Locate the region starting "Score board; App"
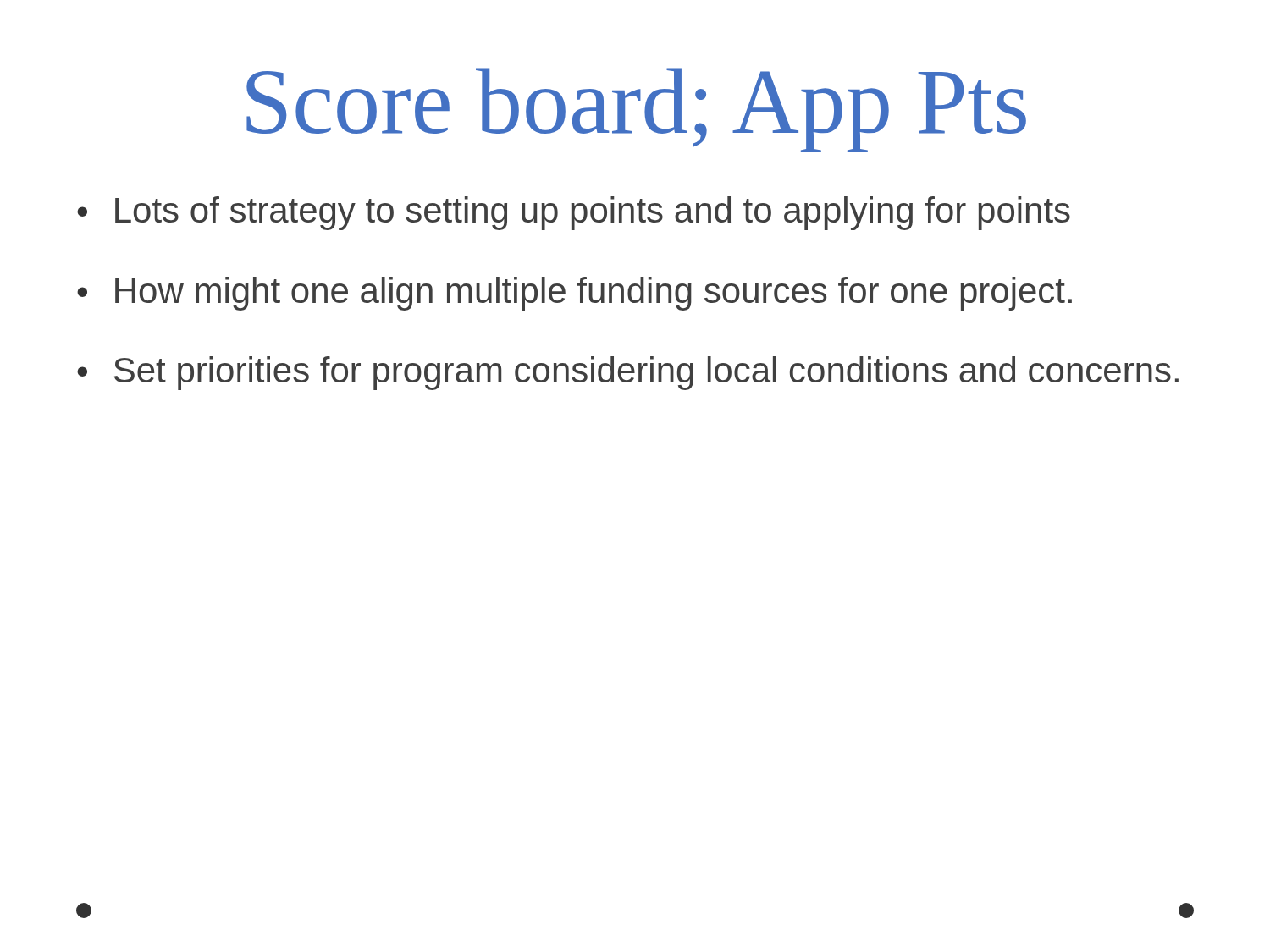Image resolution: width=1270 pixels, height=952 pixels. tap(635, 102)
